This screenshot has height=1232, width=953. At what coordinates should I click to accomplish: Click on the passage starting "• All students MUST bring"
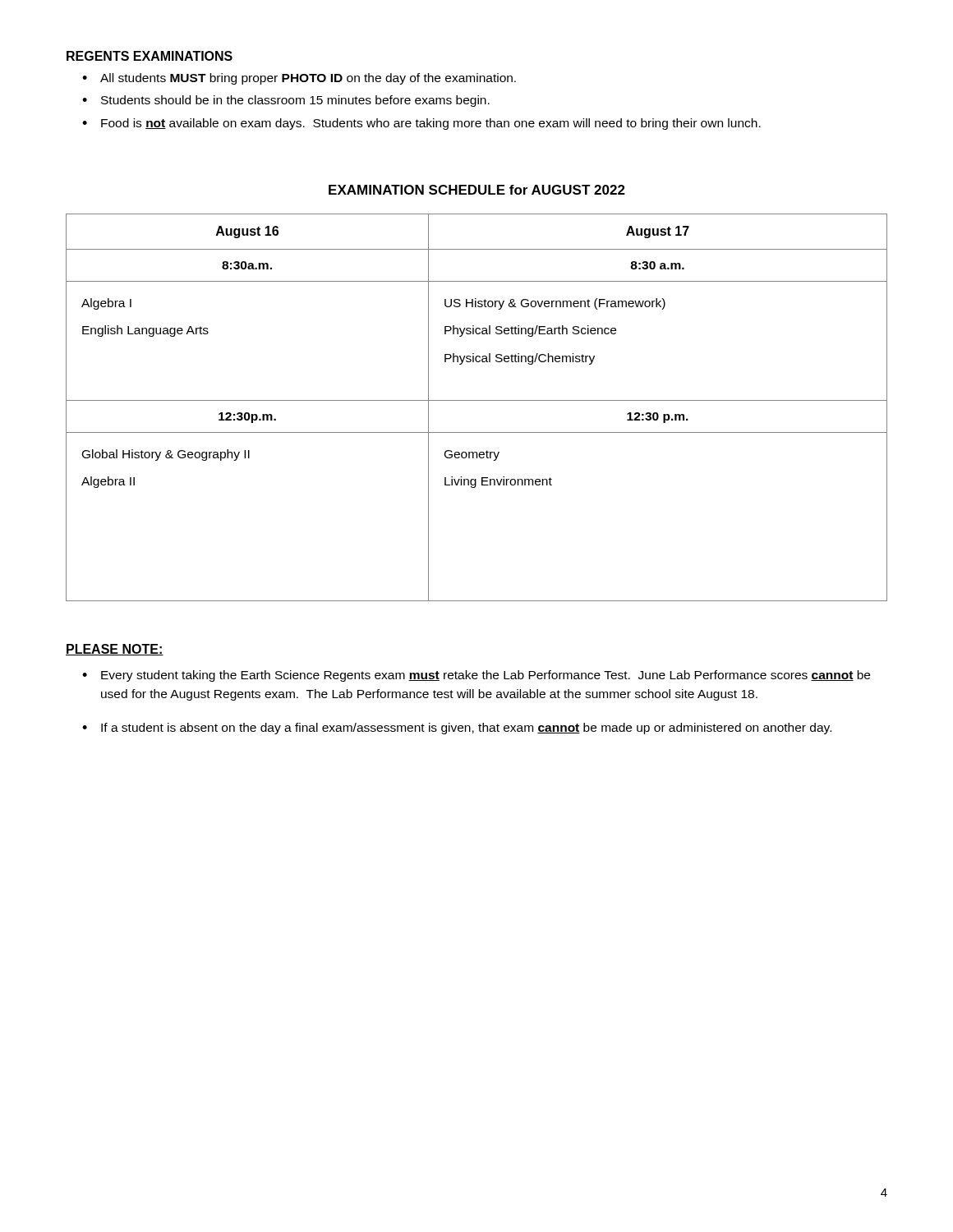[300, 79]
